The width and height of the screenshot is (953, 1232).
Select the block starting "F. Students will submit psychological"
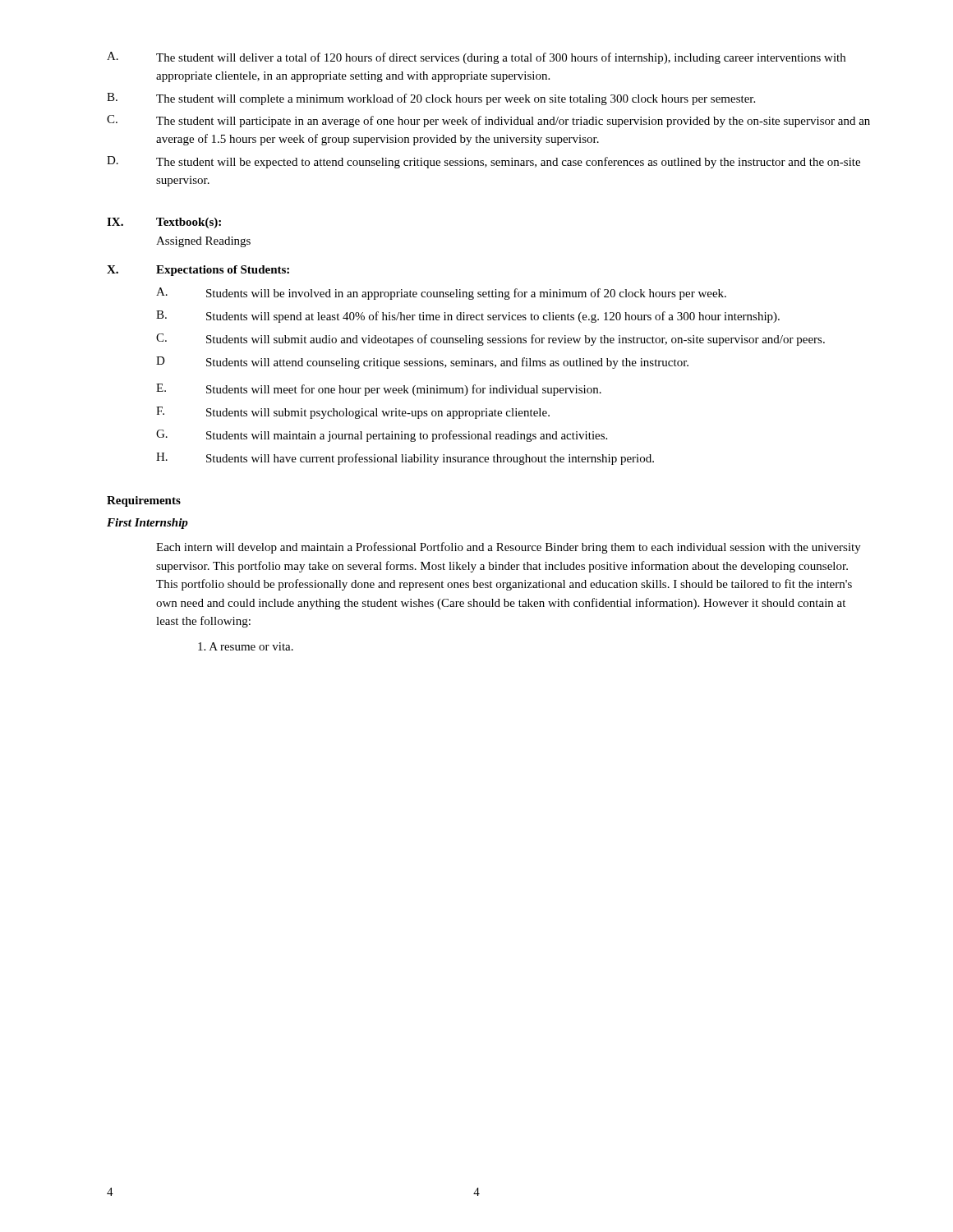[x=513, y=413]
